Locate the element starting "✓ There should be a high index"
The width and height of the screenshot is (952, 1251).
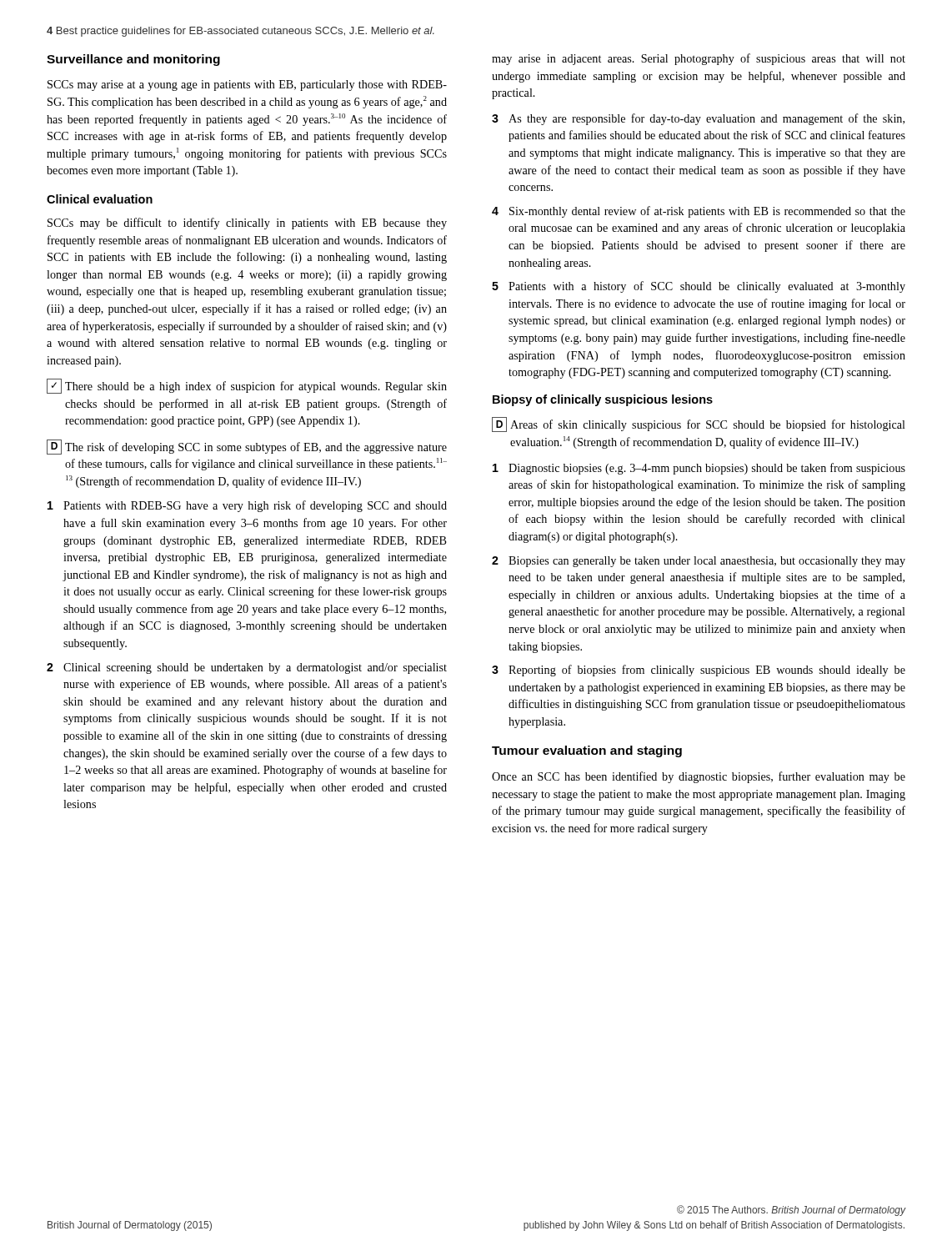point(247,404)
